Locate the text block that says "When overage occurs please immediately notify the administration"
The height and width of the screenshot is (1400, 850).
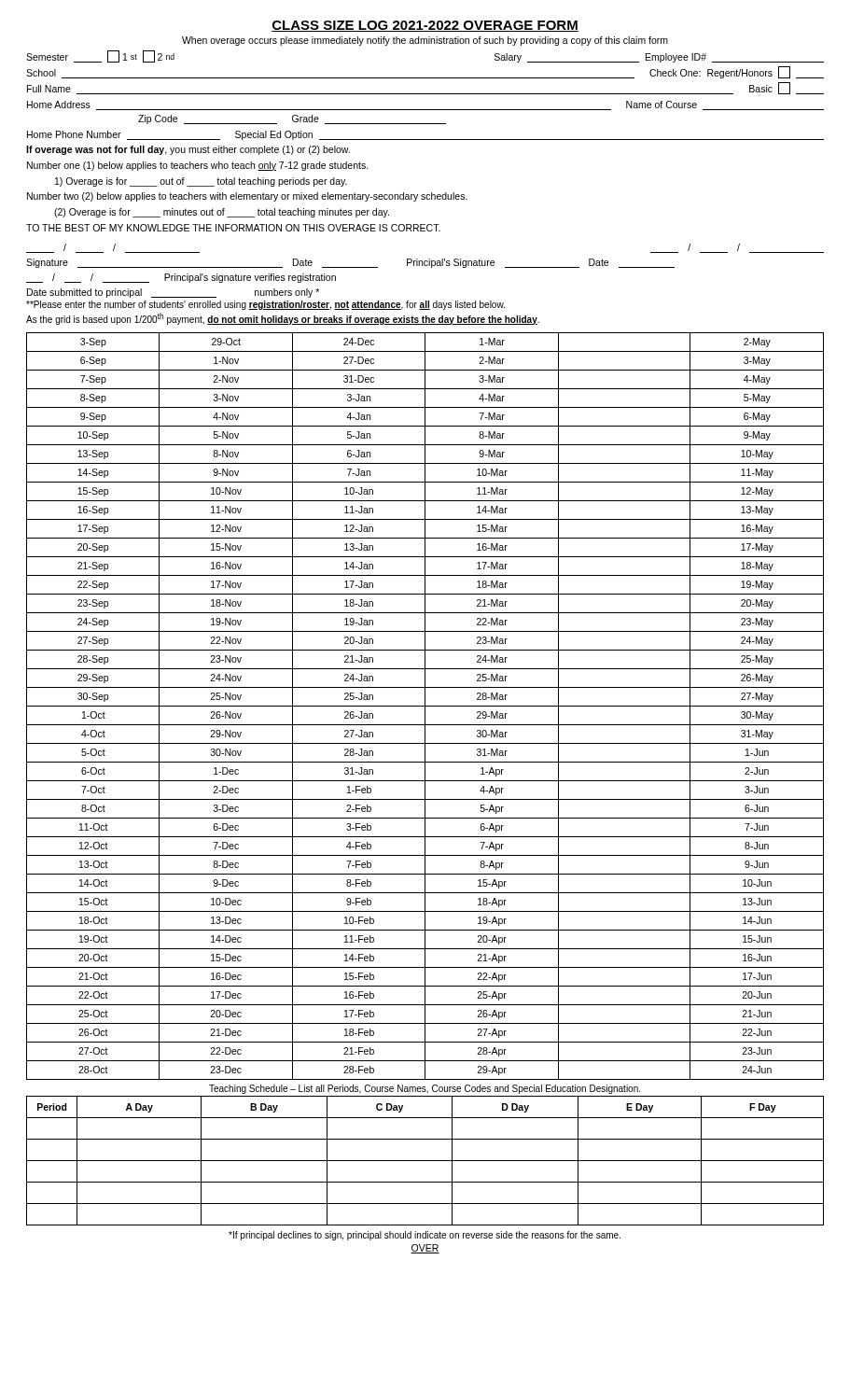425,40
